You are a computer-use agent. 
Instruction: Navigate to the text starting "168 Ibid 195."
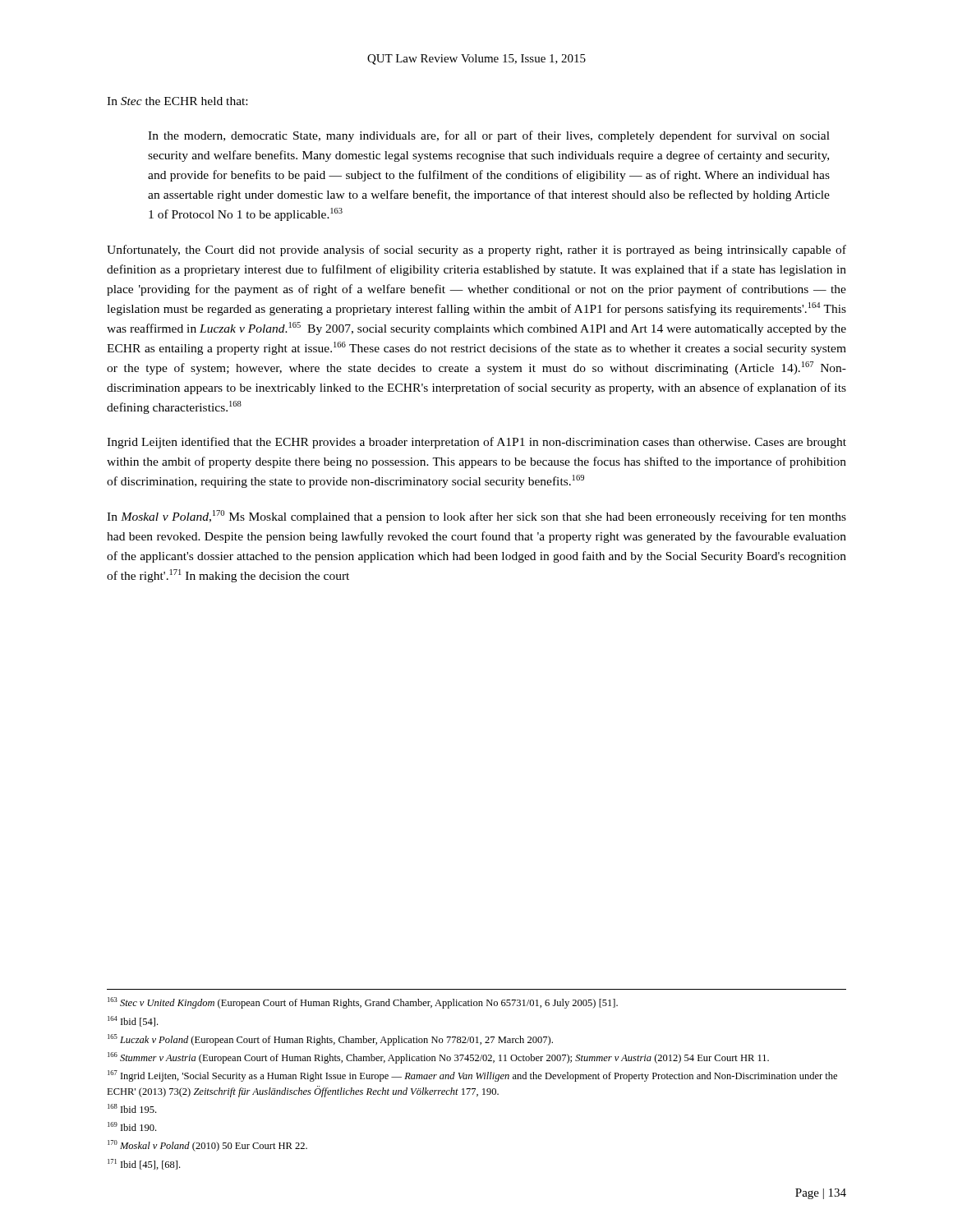pos(132,1109)
